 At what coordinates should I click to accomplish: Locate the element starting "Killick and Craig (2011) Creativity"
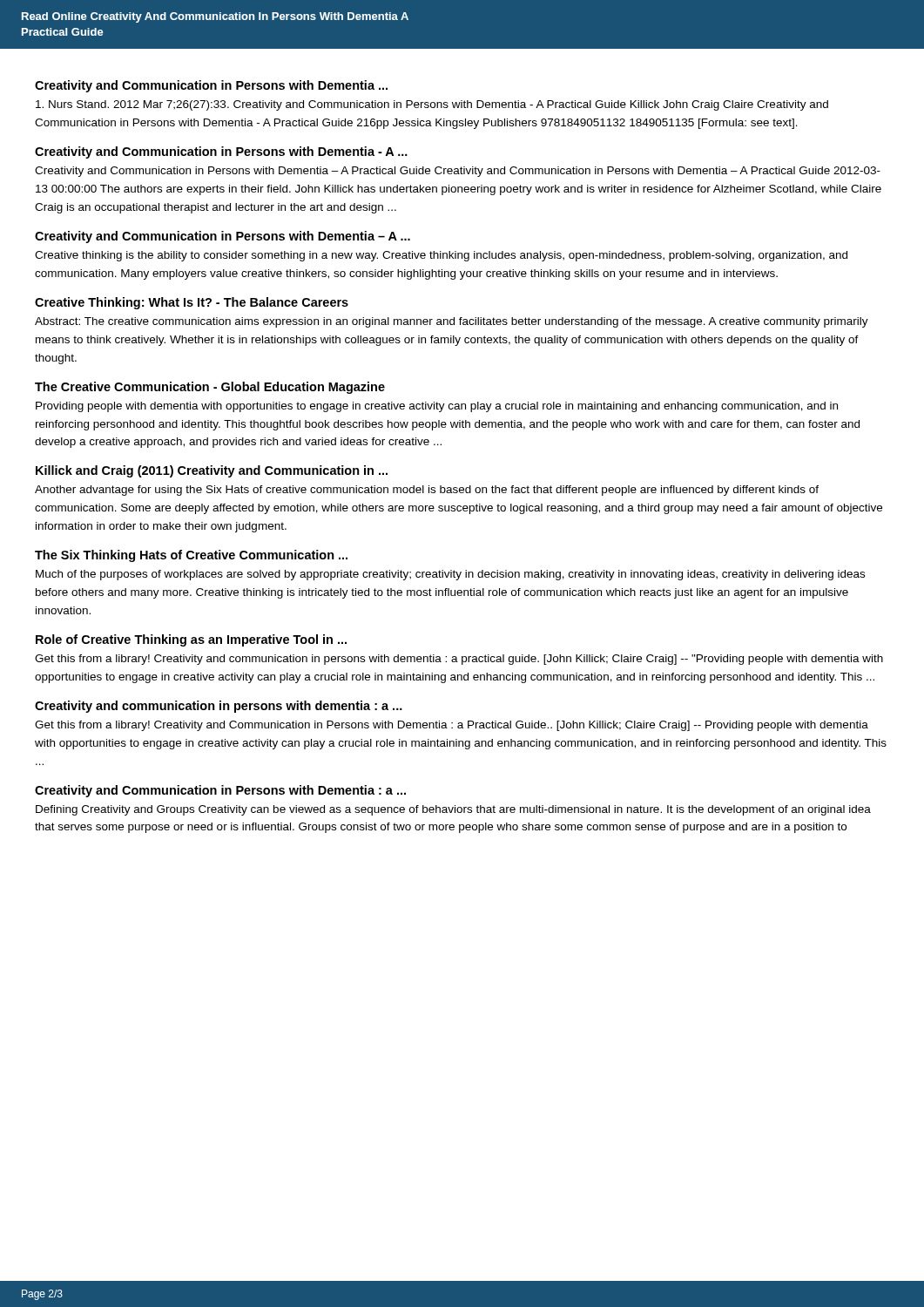click(x=212, y=471)
